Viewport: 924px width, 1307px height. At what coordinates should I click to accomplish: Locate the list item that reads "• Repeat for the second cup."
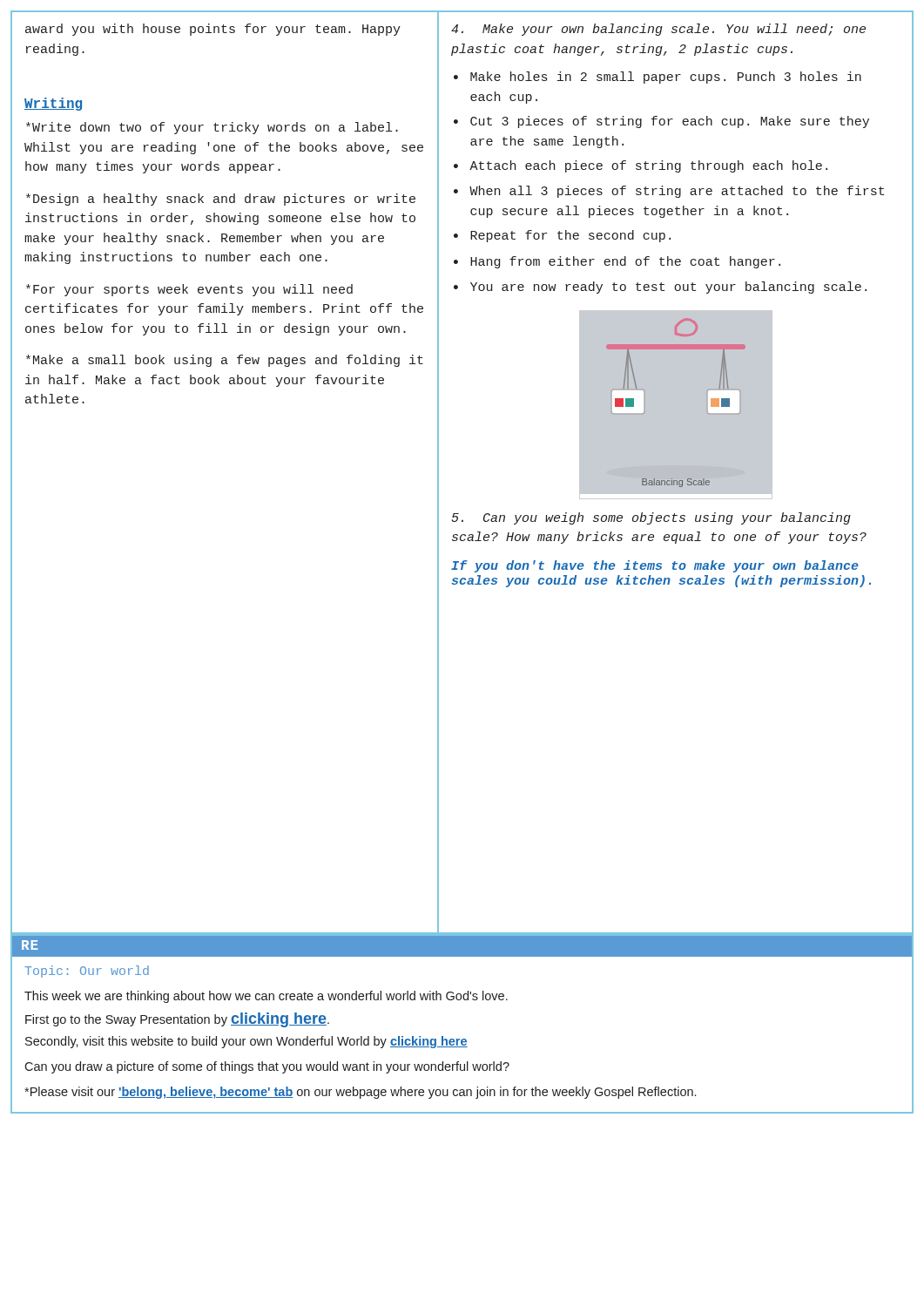tap(675, 238)
